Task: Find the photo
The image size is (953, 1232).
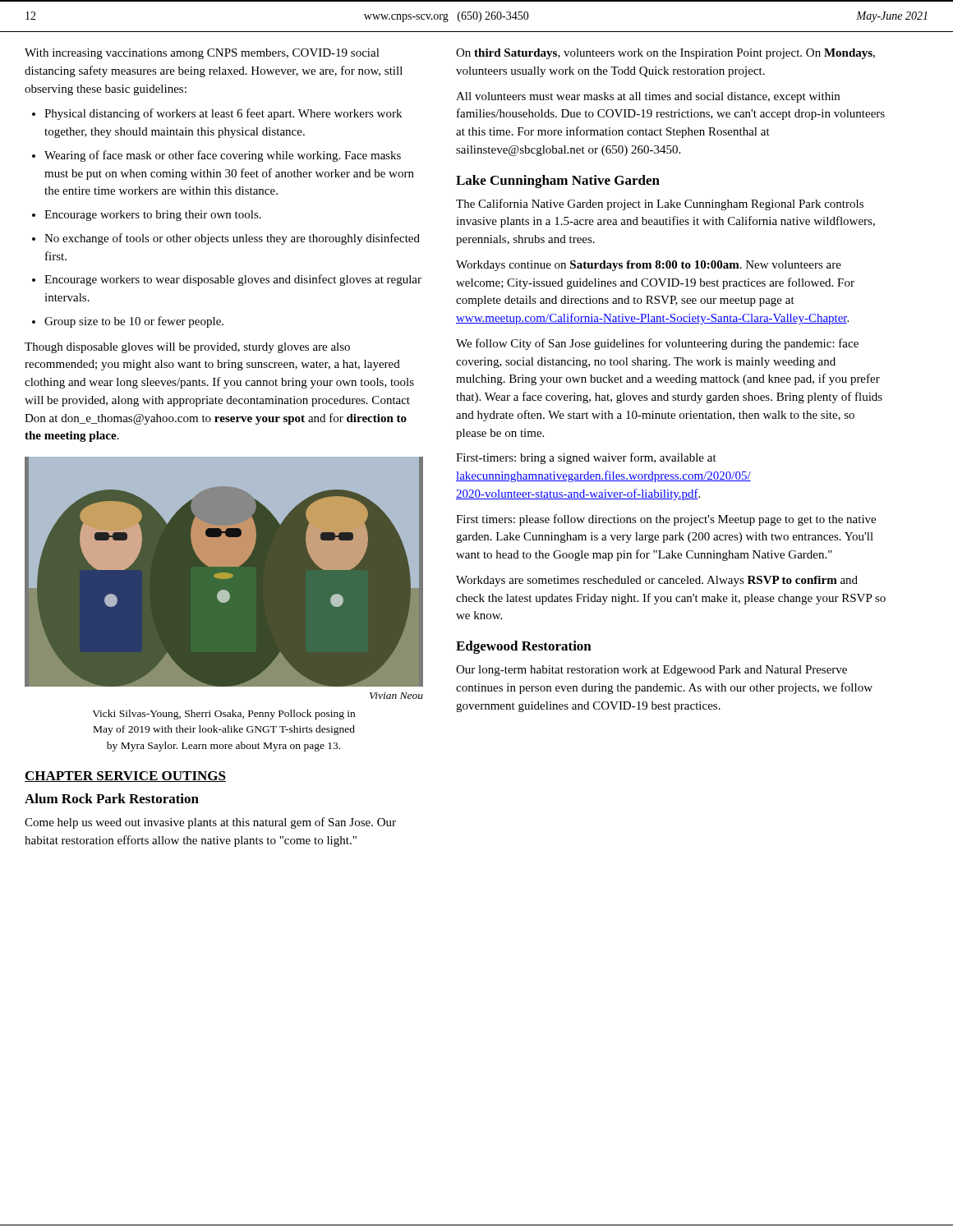Action: coord(224,605)
